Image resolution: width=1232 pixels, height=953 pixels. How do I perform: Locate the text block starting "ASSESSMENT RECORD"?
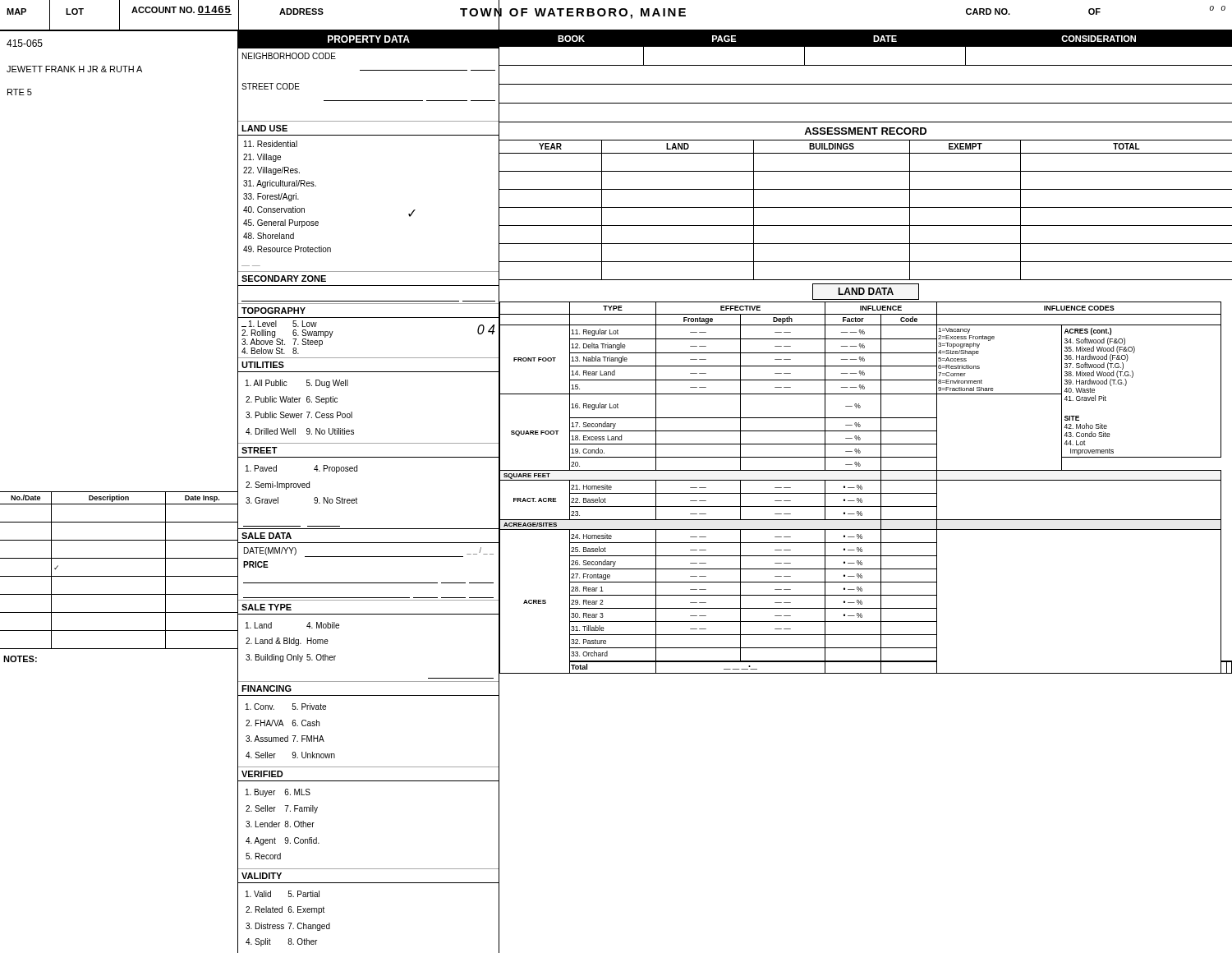[x=866, y=131]
